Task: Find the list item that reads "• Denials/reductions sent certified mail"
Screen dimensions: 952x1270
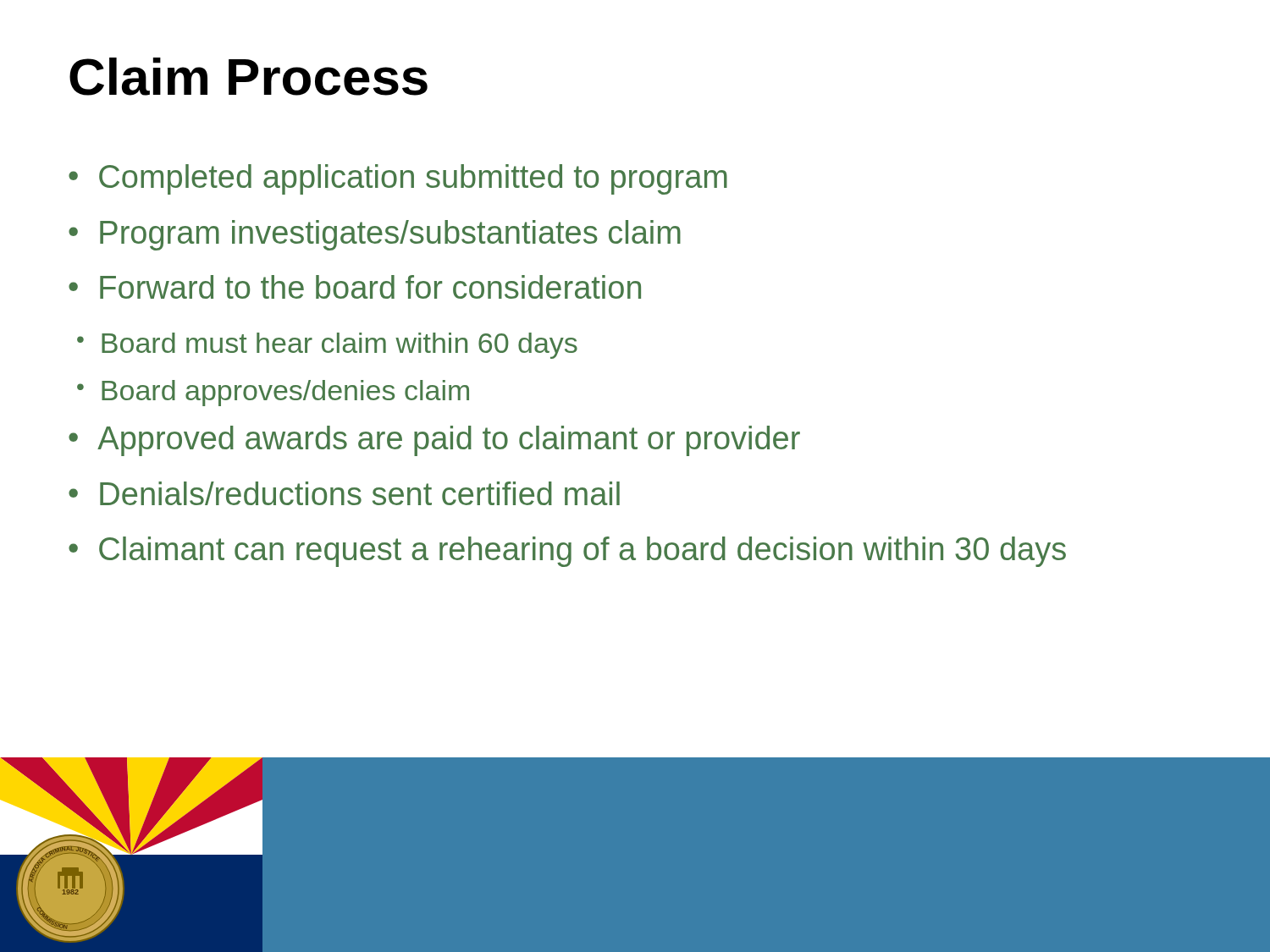Action: (345, 495)
